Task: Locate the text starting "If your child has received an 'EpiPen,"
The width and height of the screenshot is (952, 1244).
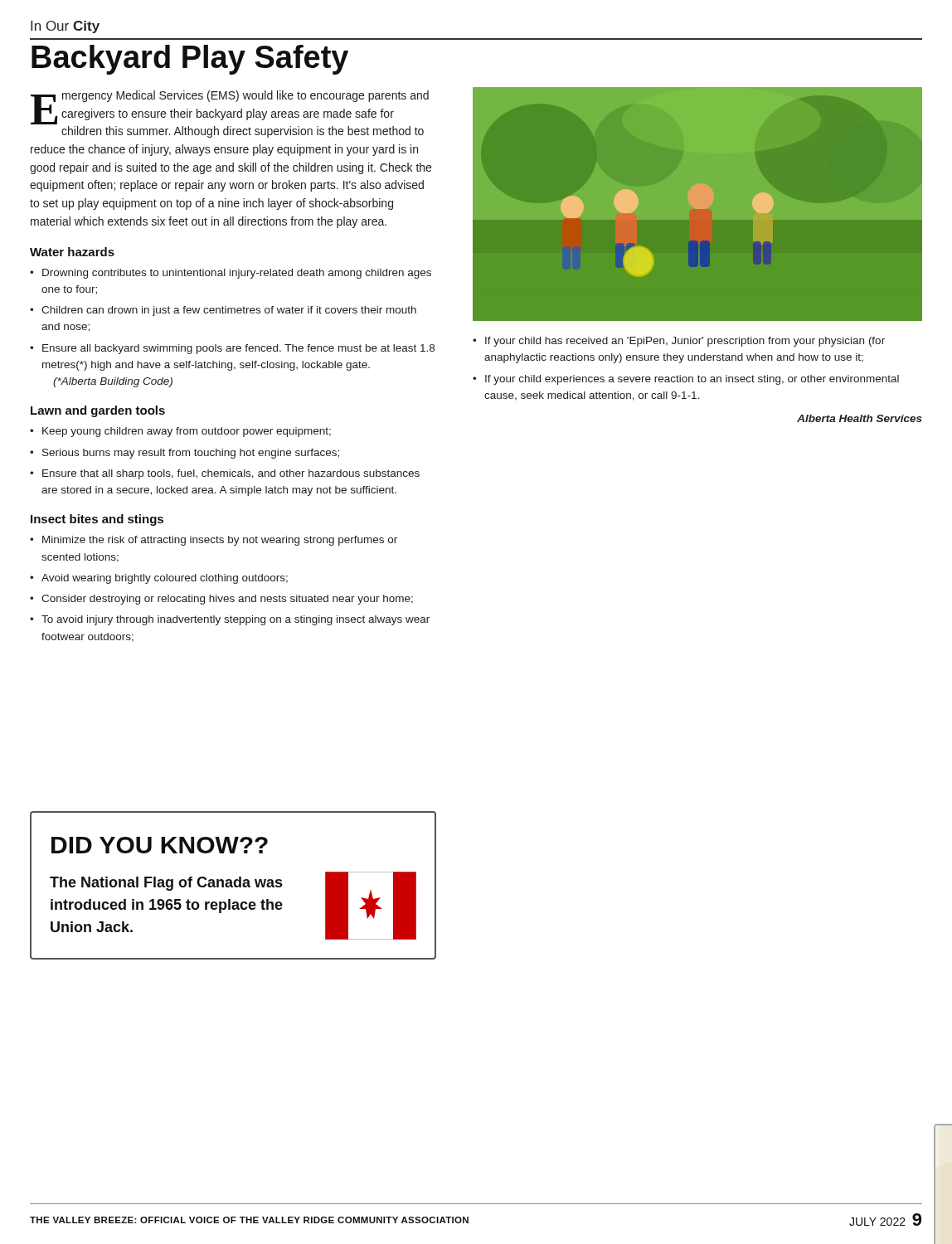Action: 685,349
